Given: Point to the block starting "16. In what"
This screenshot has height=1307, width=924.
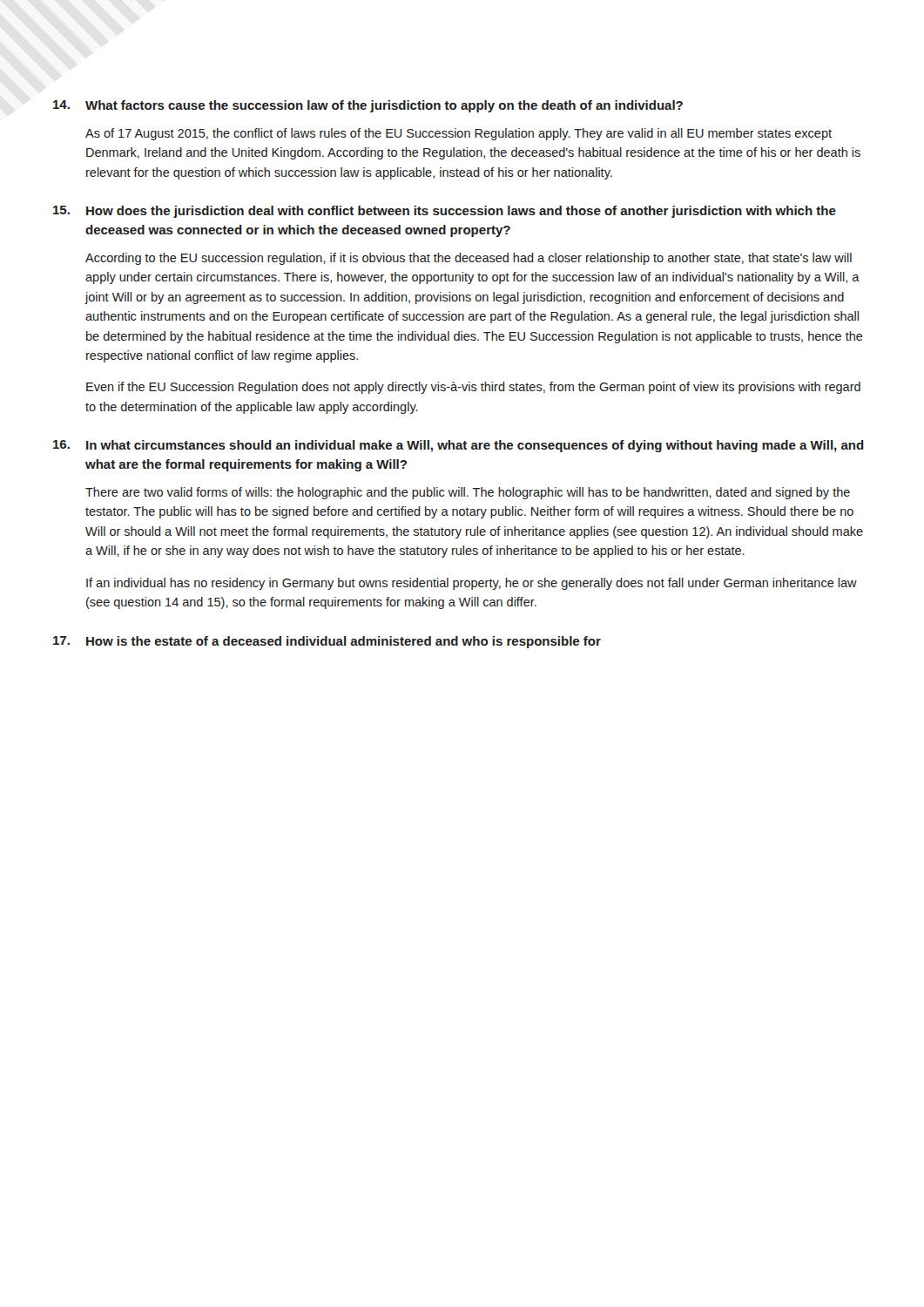Looking at the screenshot, I should click(x=462, y=524).
